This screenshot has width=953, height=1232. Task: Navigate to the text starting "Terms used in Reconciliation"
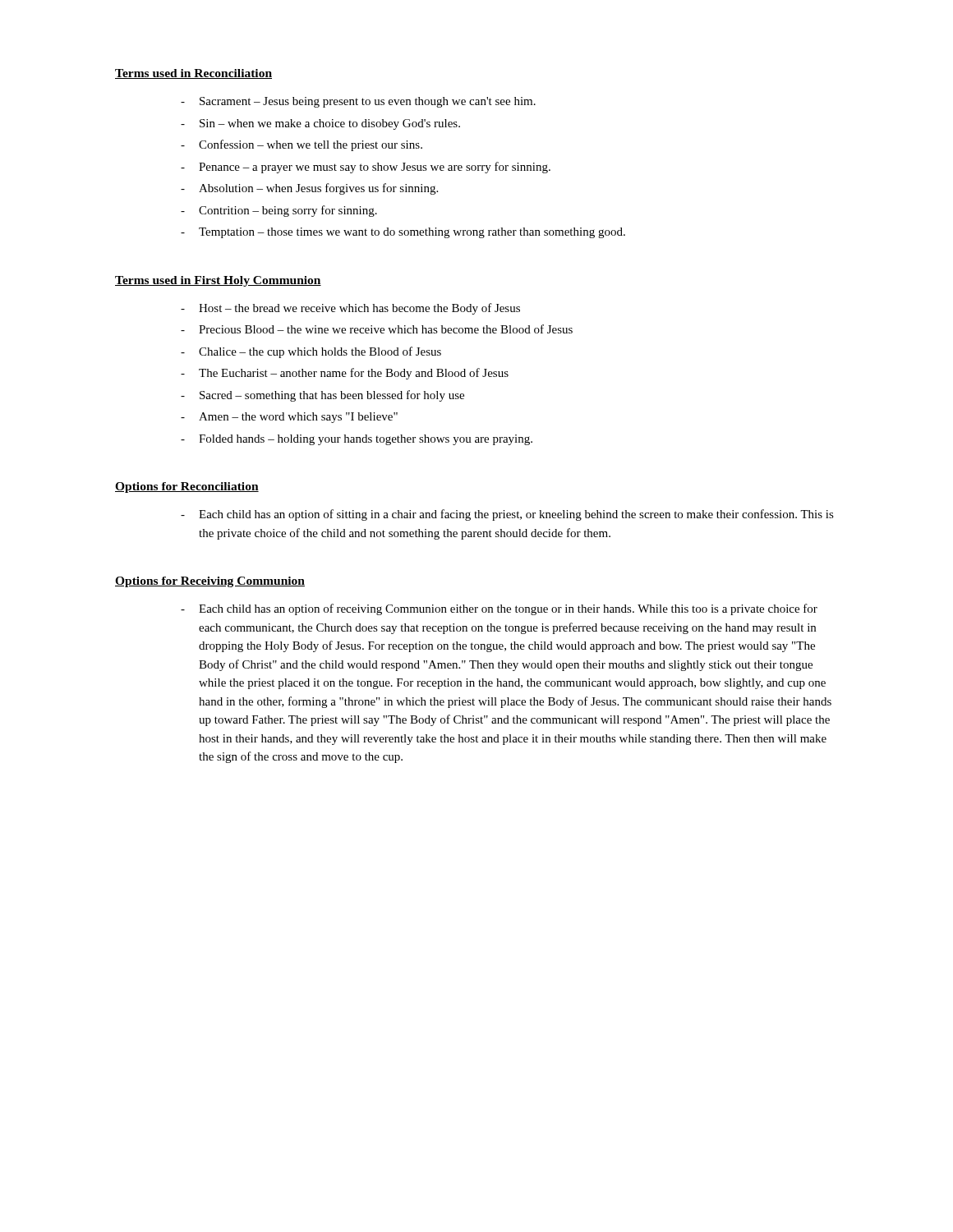click(194, 73)
